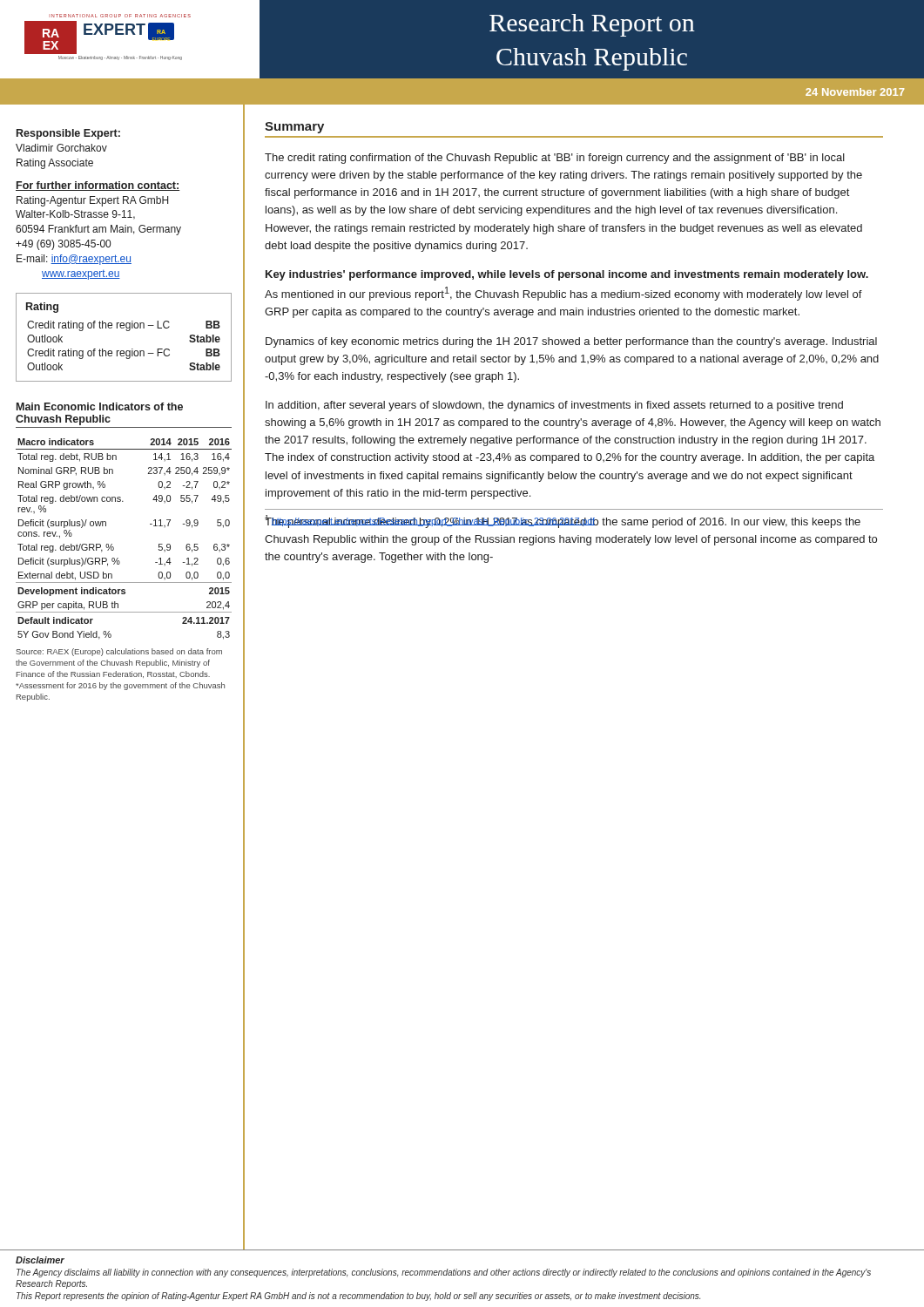Viewport: 924px width, 1307px height.
Task: Click where it says "Responsible Expert:"
Action: click(124, 133)
